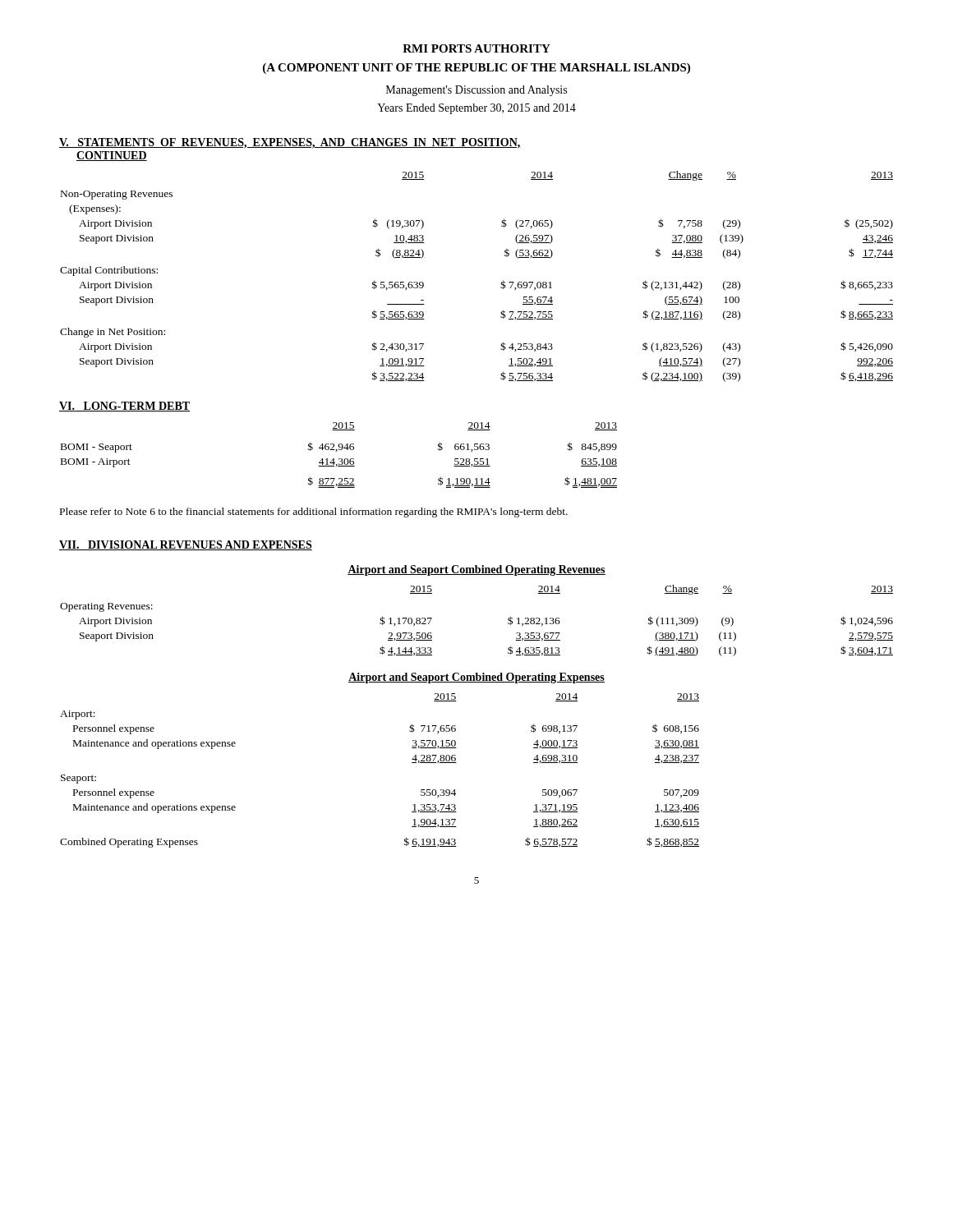Where is the section header that starts "V. STATEMENTS OF REVENUES, EXPENSES,"?
Image resolution: width=953 pixels, height=1232 pixels.
coord(290,149)
